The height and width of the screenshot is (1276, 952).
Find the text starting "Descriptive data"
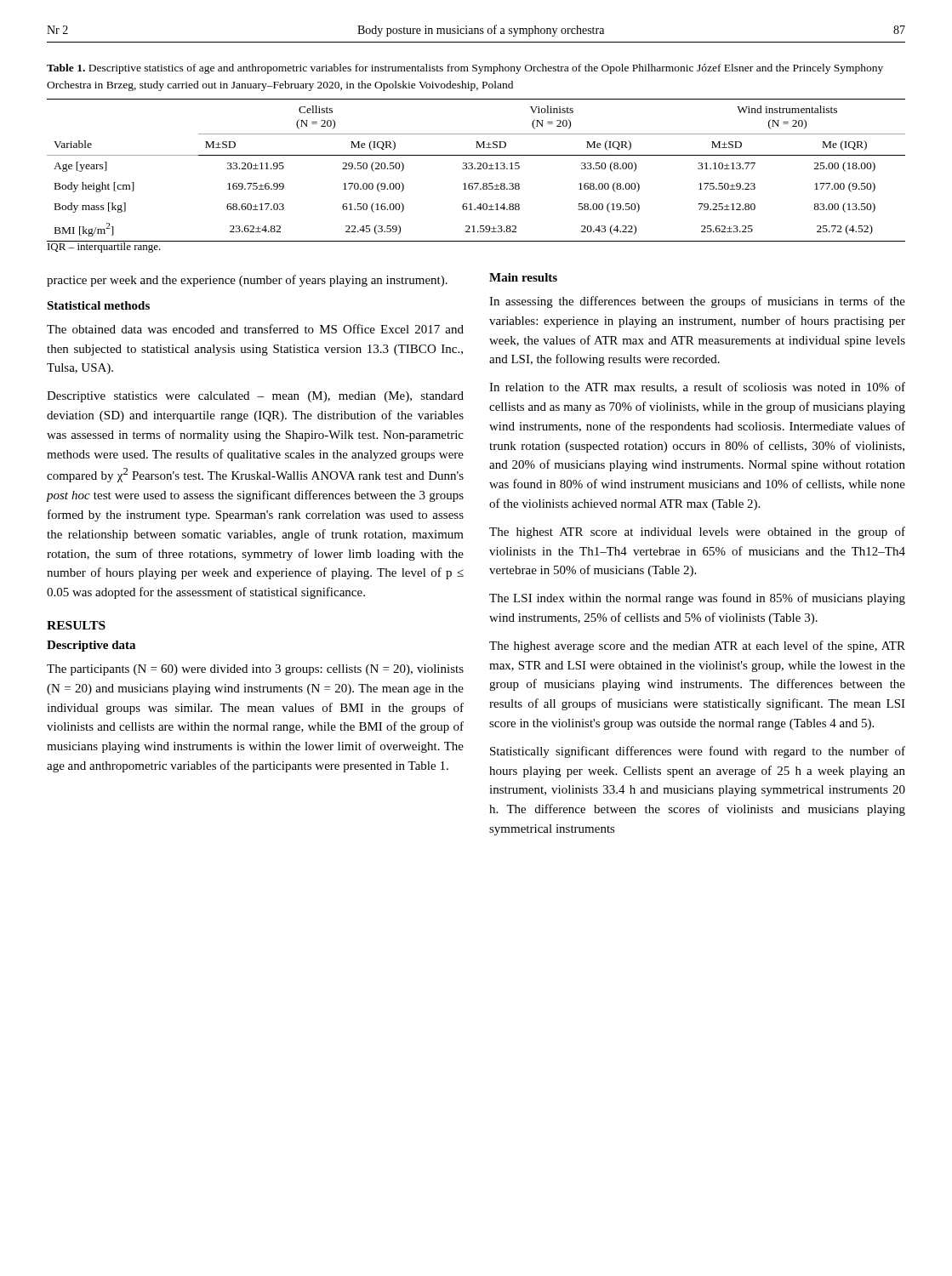(91, 645)
